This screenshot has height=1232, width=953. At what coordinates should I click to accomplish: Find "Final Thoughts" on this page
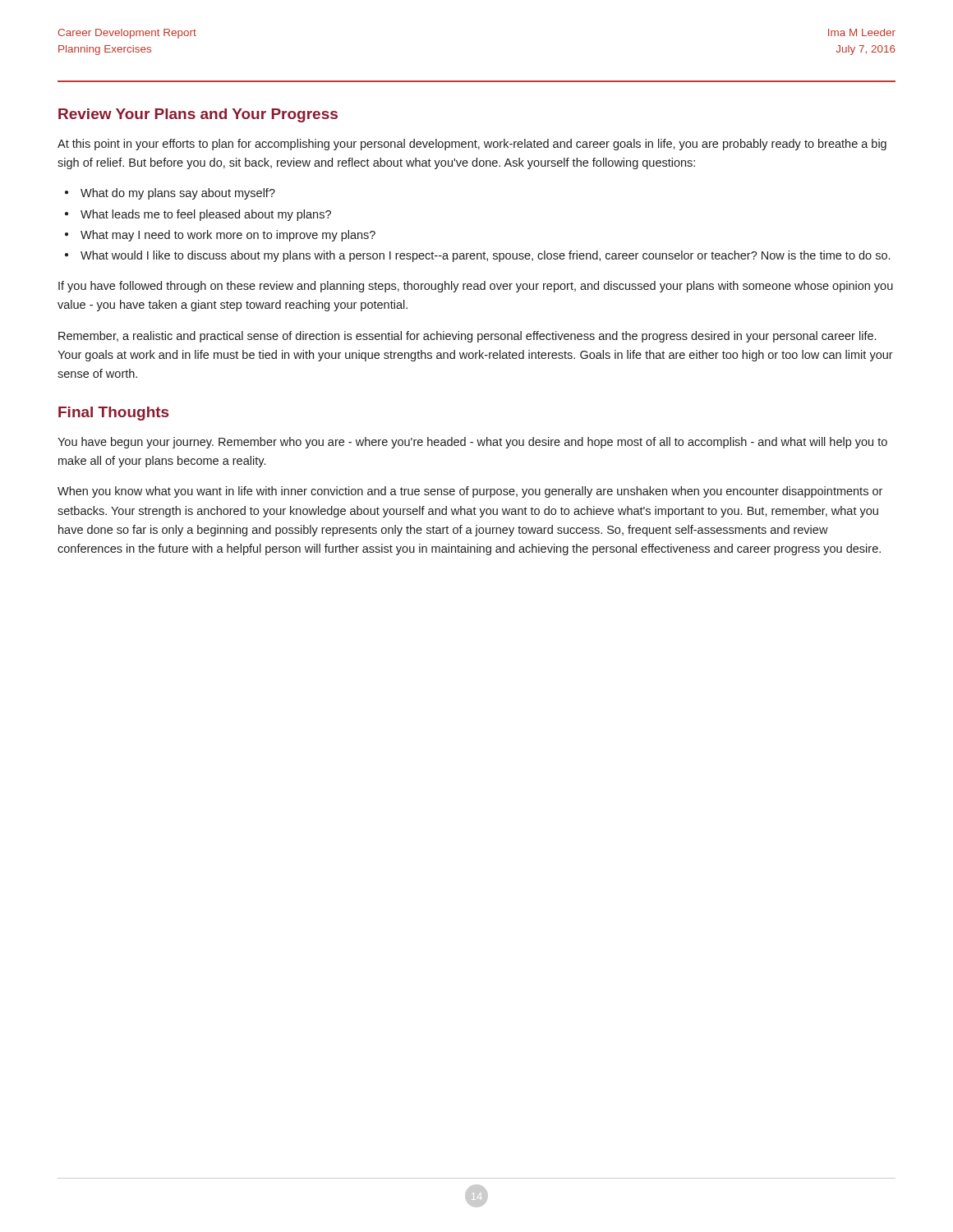coord(113,412)
